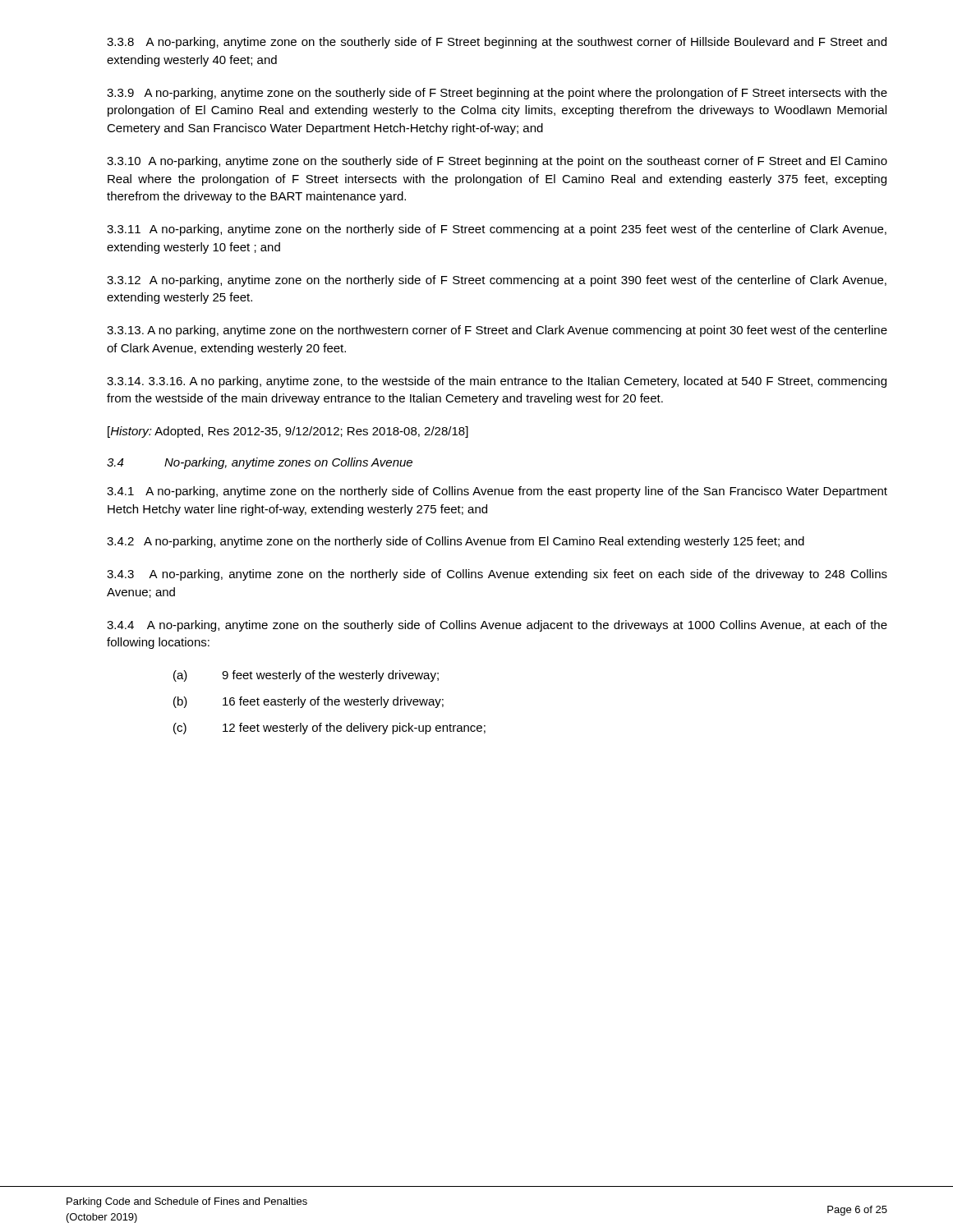This screenshot has height=1232, width=953.
Task: Select the text starting "3.3.9 A no-parking,"
Action: coord(497,110)
